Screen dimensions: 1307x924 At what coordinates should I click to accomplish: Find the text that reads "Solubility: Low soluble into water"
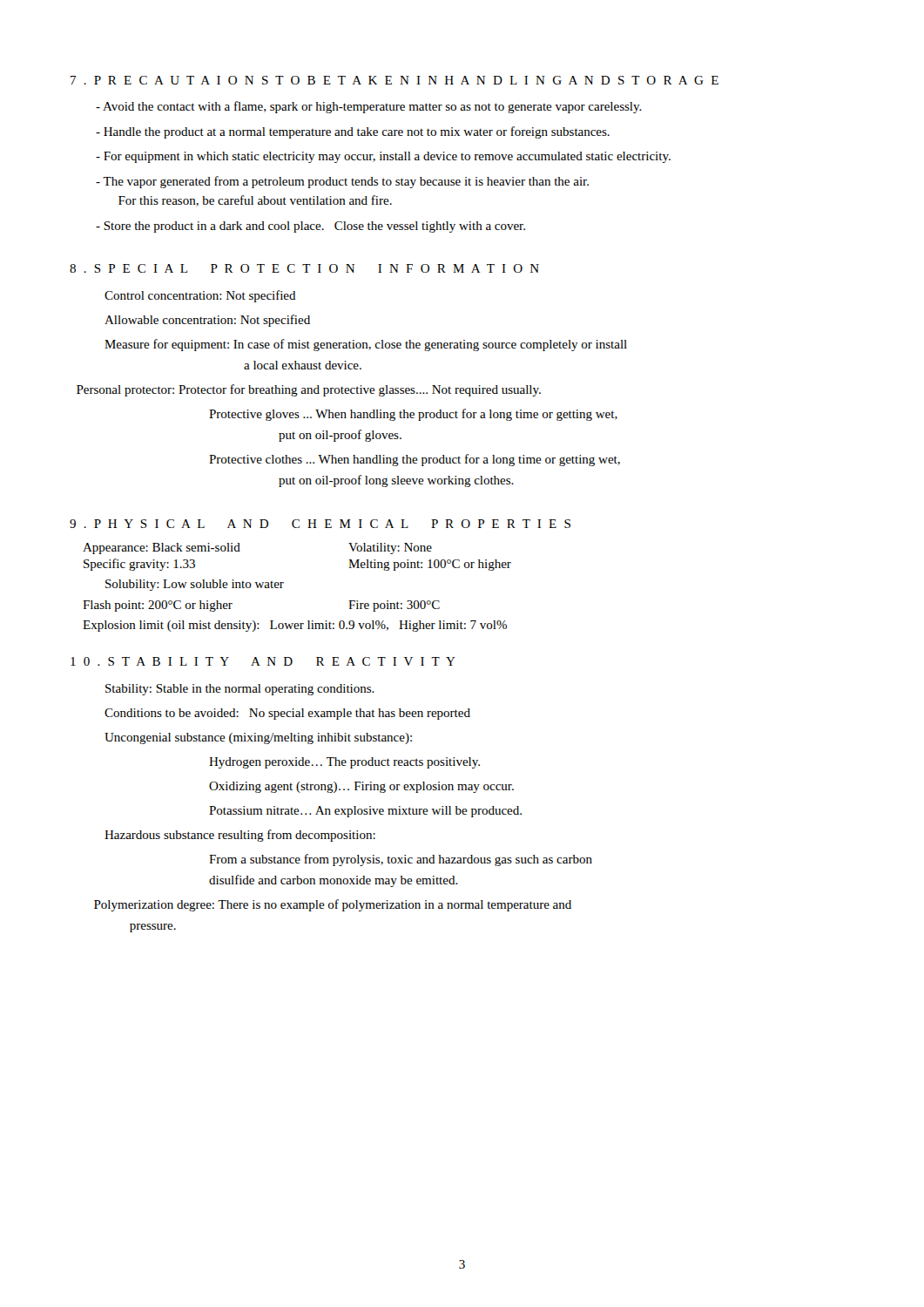(x=194, y=584)
